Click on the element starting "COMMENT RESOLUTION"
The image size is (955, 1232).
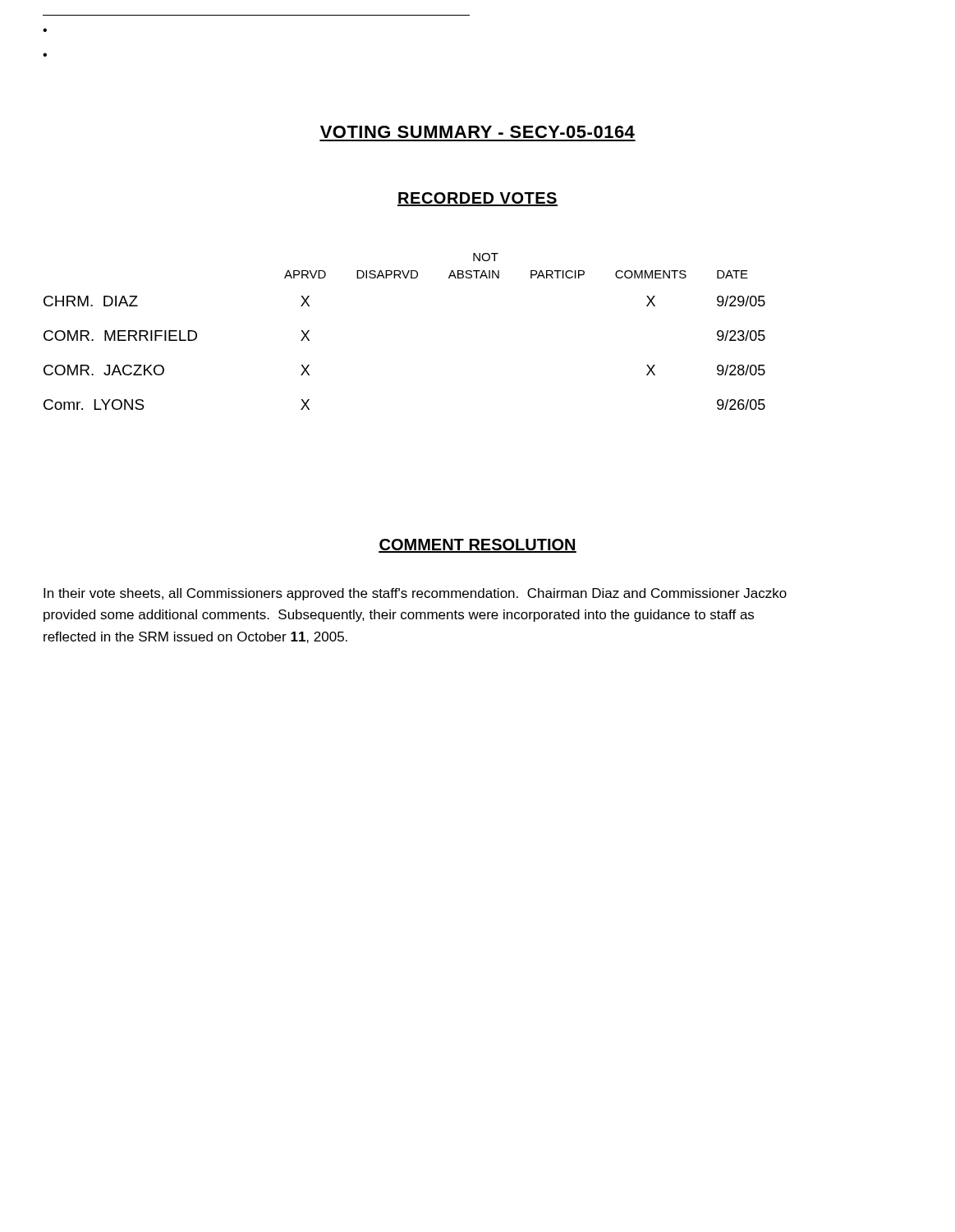click(478, 545)
